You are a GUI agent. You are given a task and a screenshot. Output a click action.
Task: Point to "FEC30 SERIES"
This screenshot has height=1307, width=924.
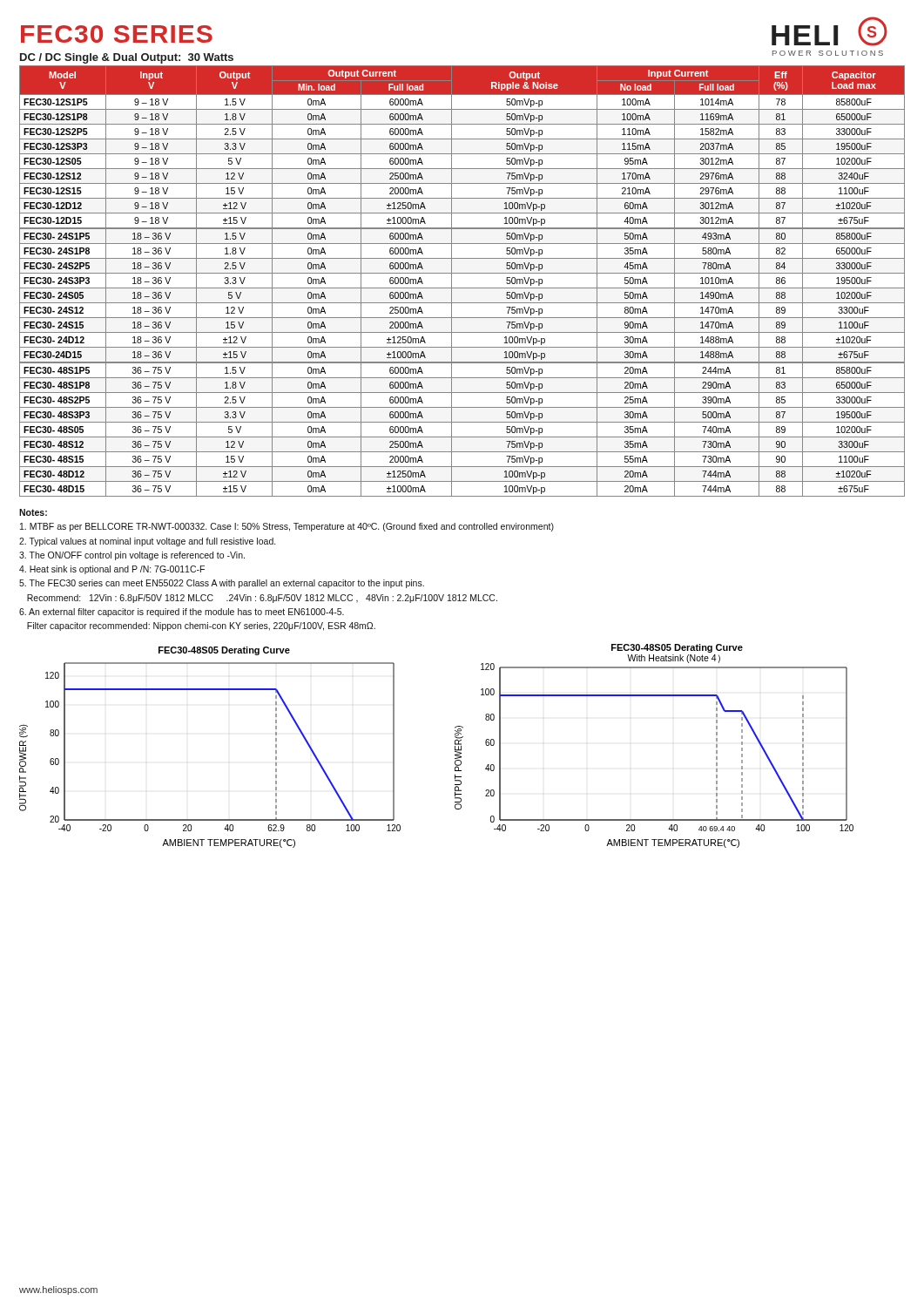tap(117, 34)
